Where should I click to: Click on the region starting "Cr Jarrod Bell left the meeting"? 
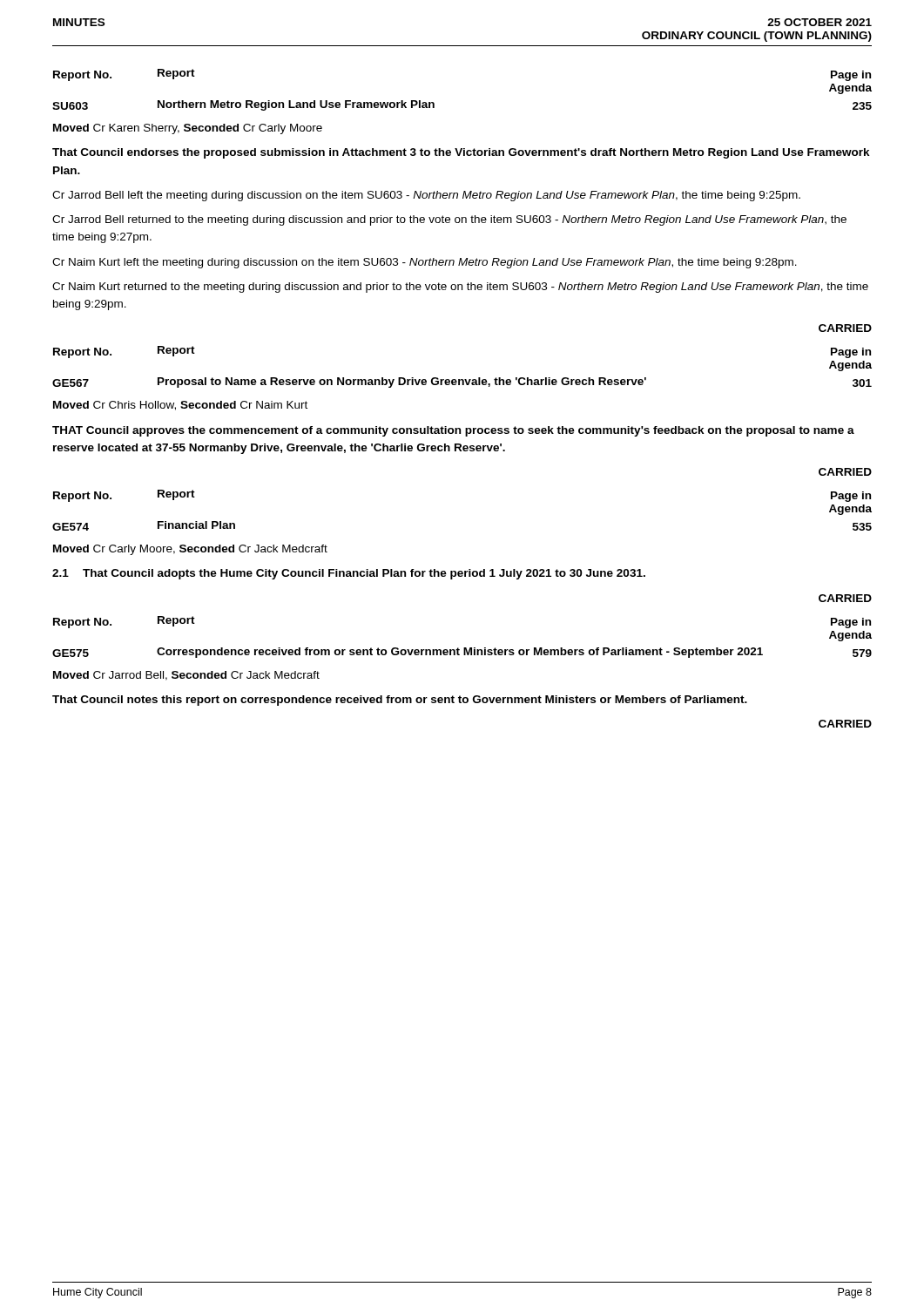click(x=427, y=194)
